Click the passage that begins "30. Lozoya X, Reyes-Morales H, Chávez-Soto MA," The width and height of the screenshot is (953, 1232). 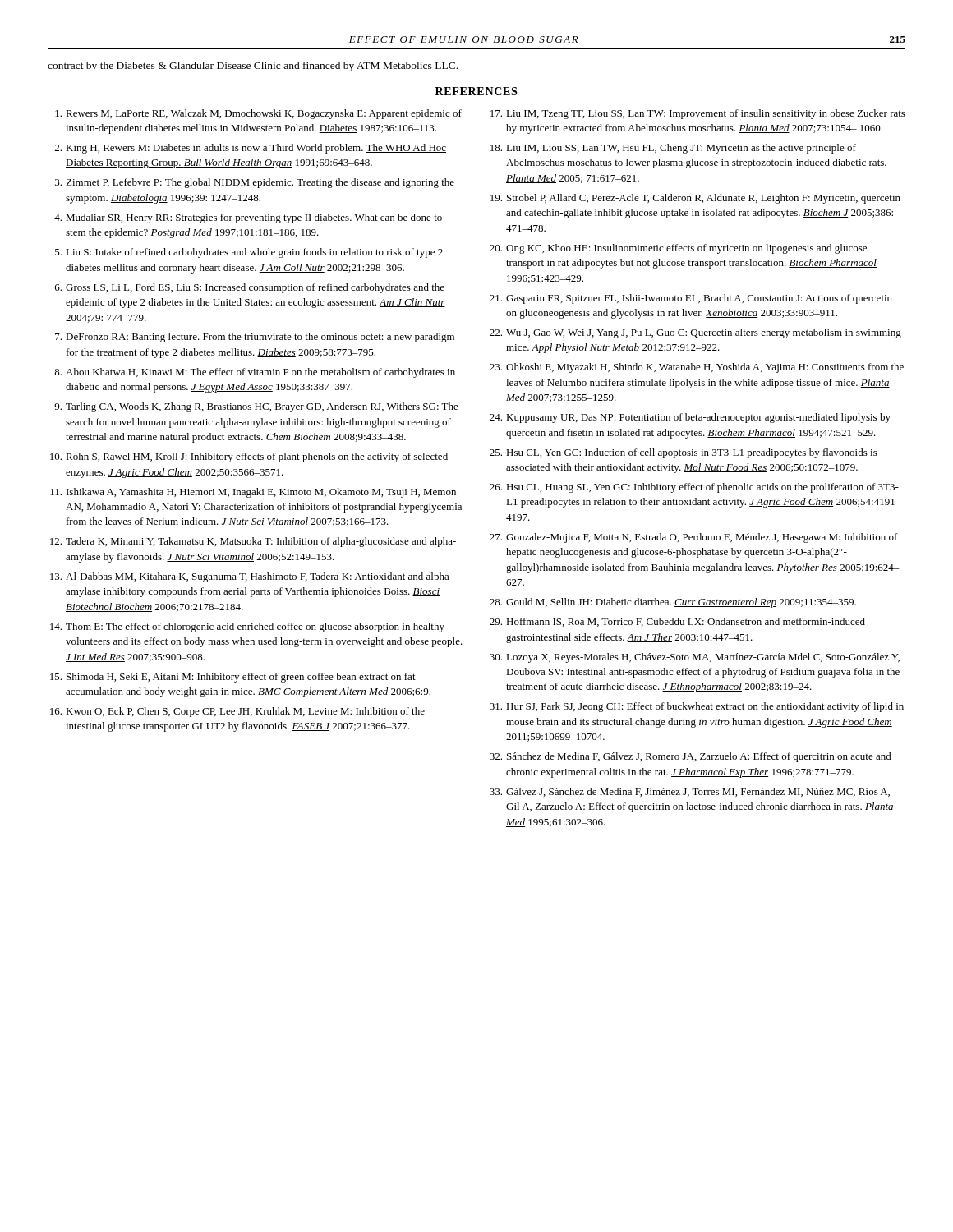coord(697,672)
